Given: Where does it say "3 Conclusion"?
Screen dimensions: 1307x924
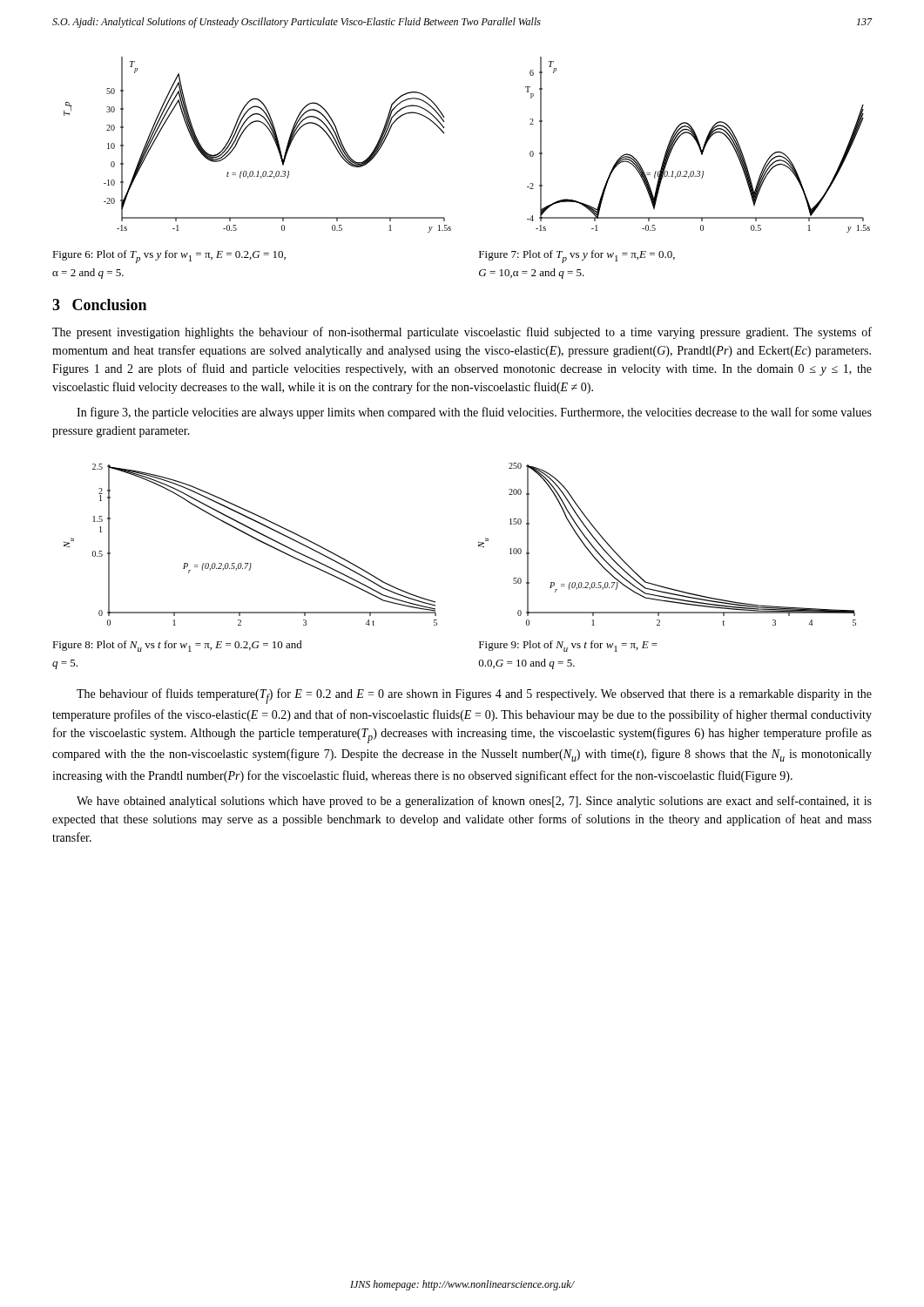Looking at the screenshot, I should click(x=100, y=305).
